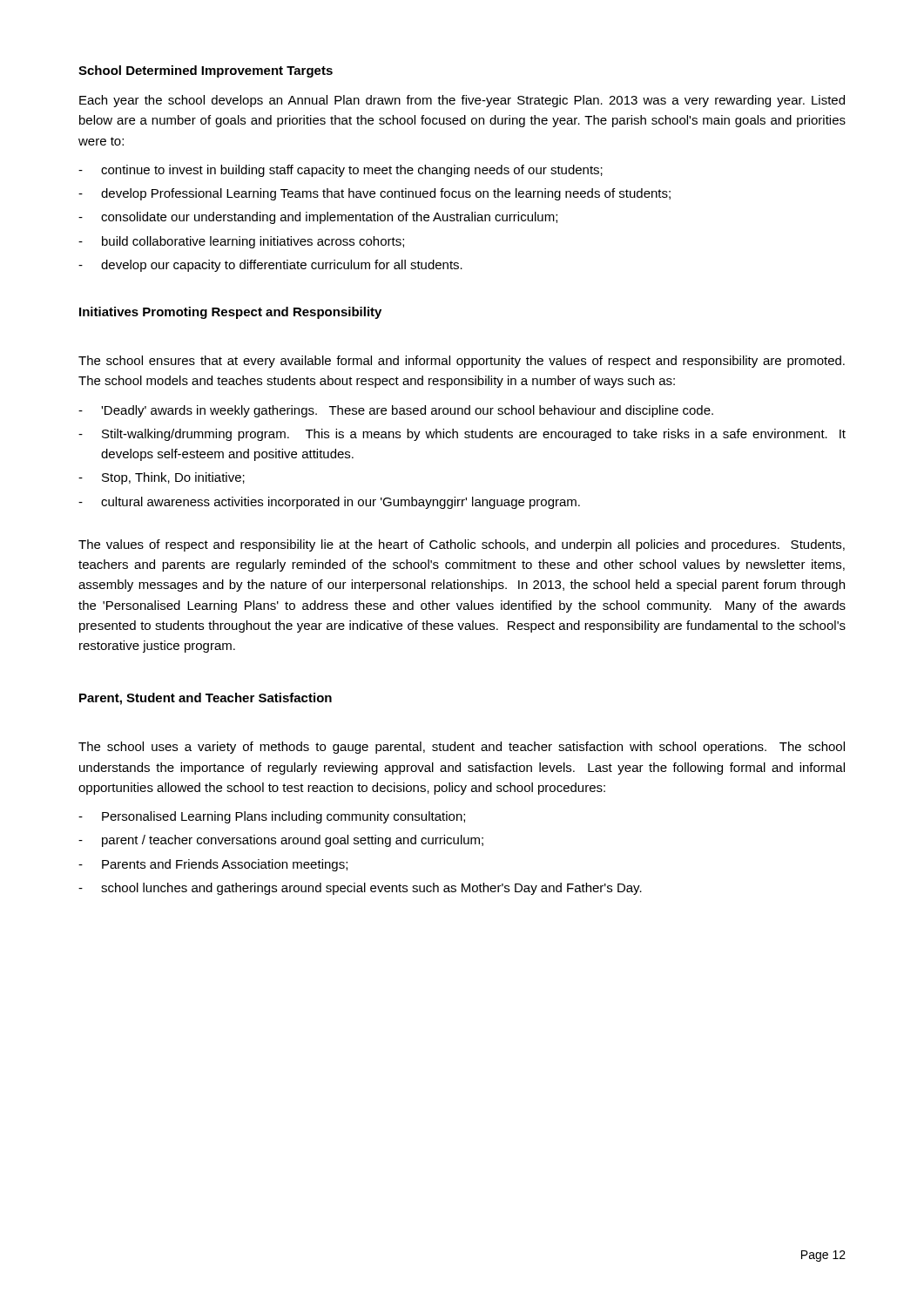Select the list item with the text "- continue to"
The width and height of the screenshot is (924, 1307).
pos(462,169)
